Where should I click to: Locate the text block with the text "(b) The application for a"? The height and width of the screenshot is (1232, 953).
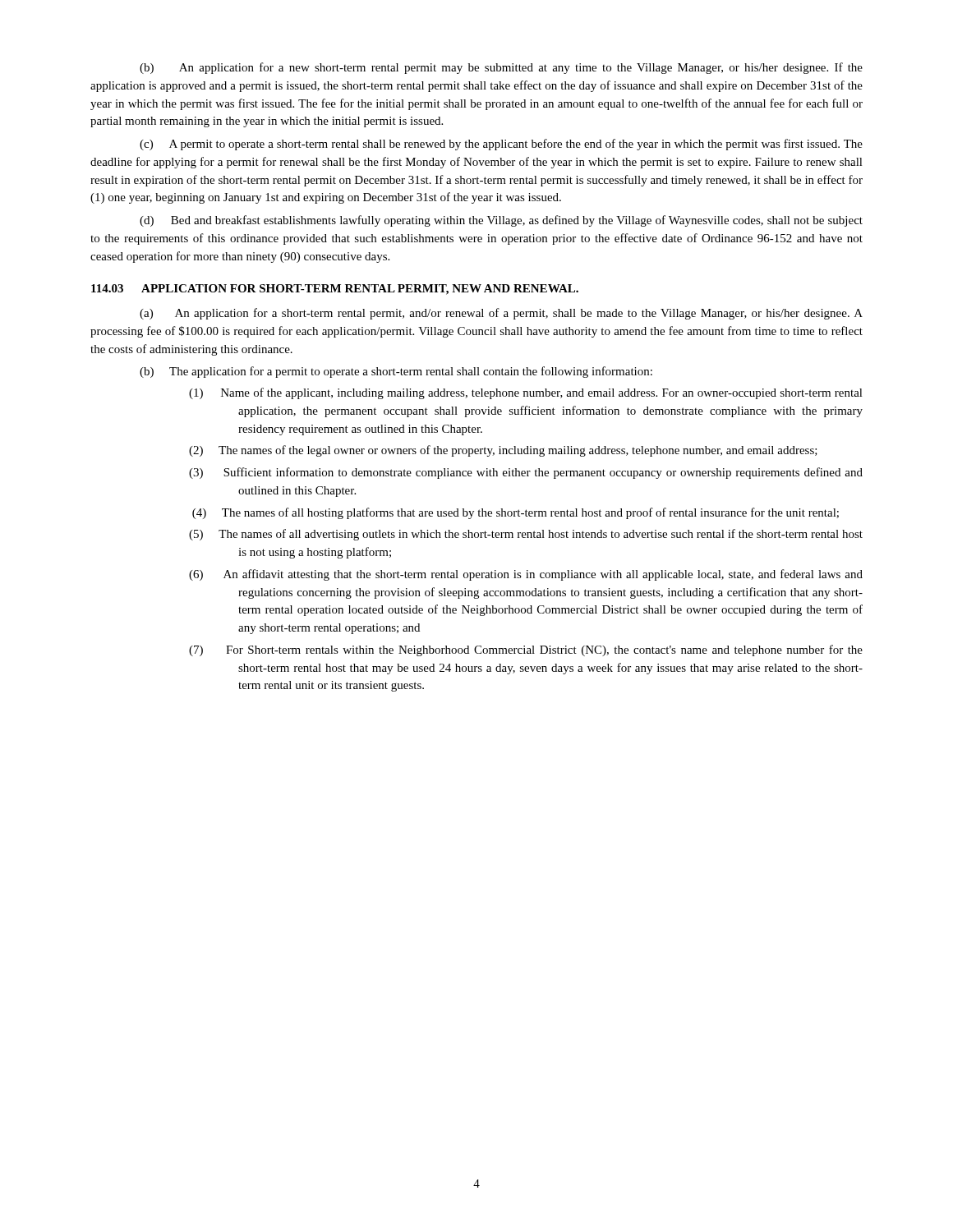coord(476,372)
